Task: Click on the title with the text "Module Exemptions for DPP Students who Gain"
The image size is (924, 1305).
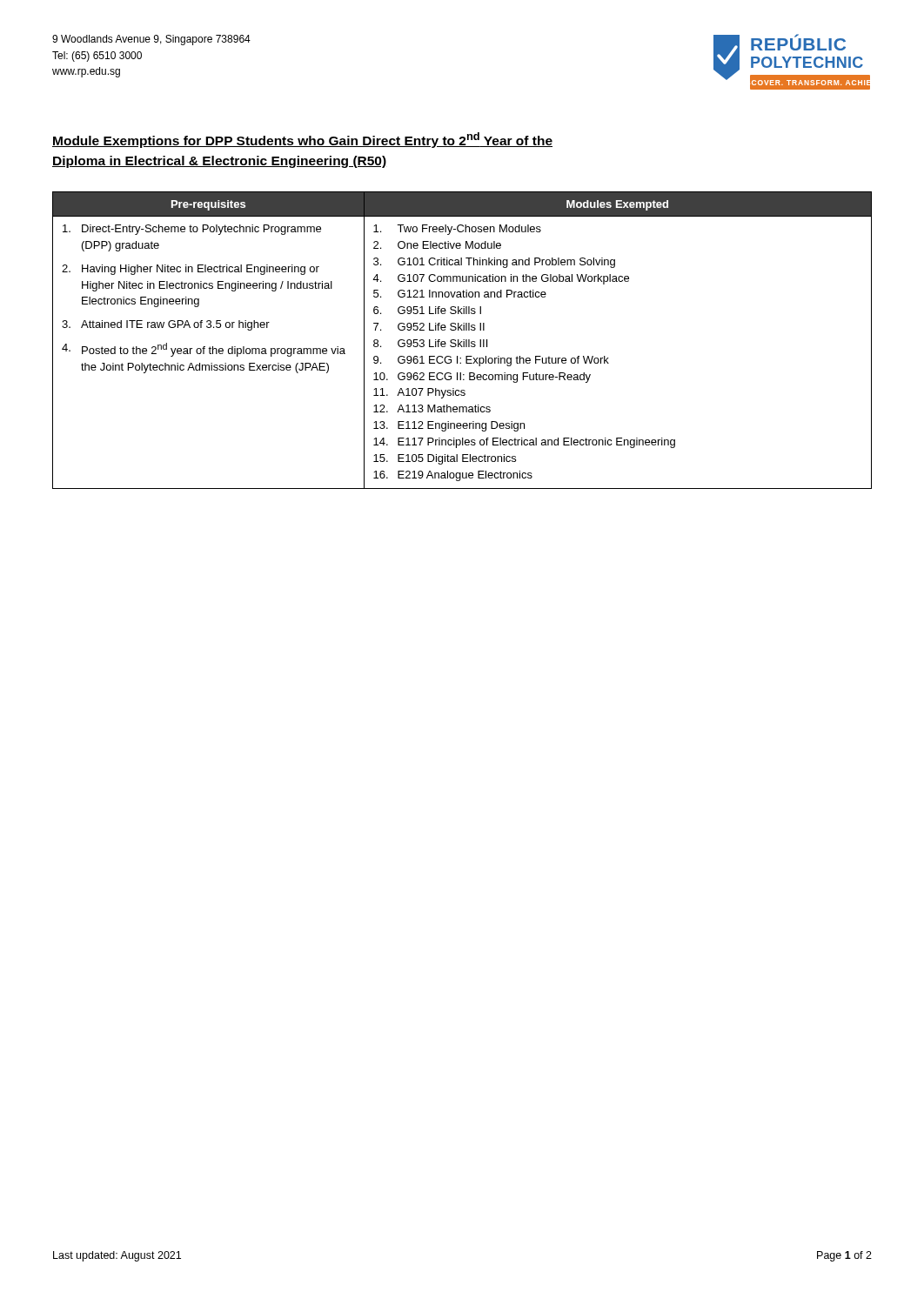Action: pos(462,150)
